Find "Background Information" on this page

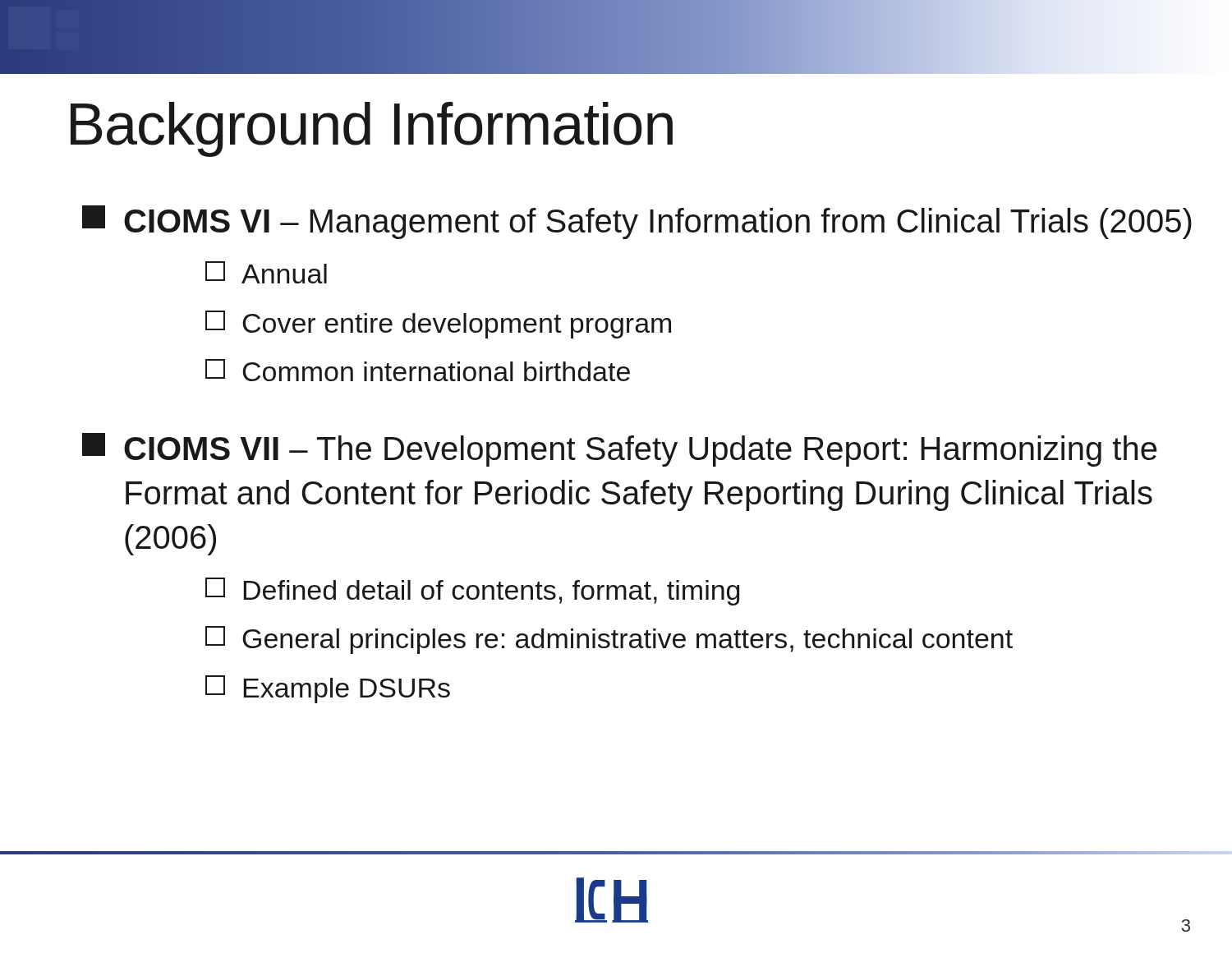(x=371, y=124)
